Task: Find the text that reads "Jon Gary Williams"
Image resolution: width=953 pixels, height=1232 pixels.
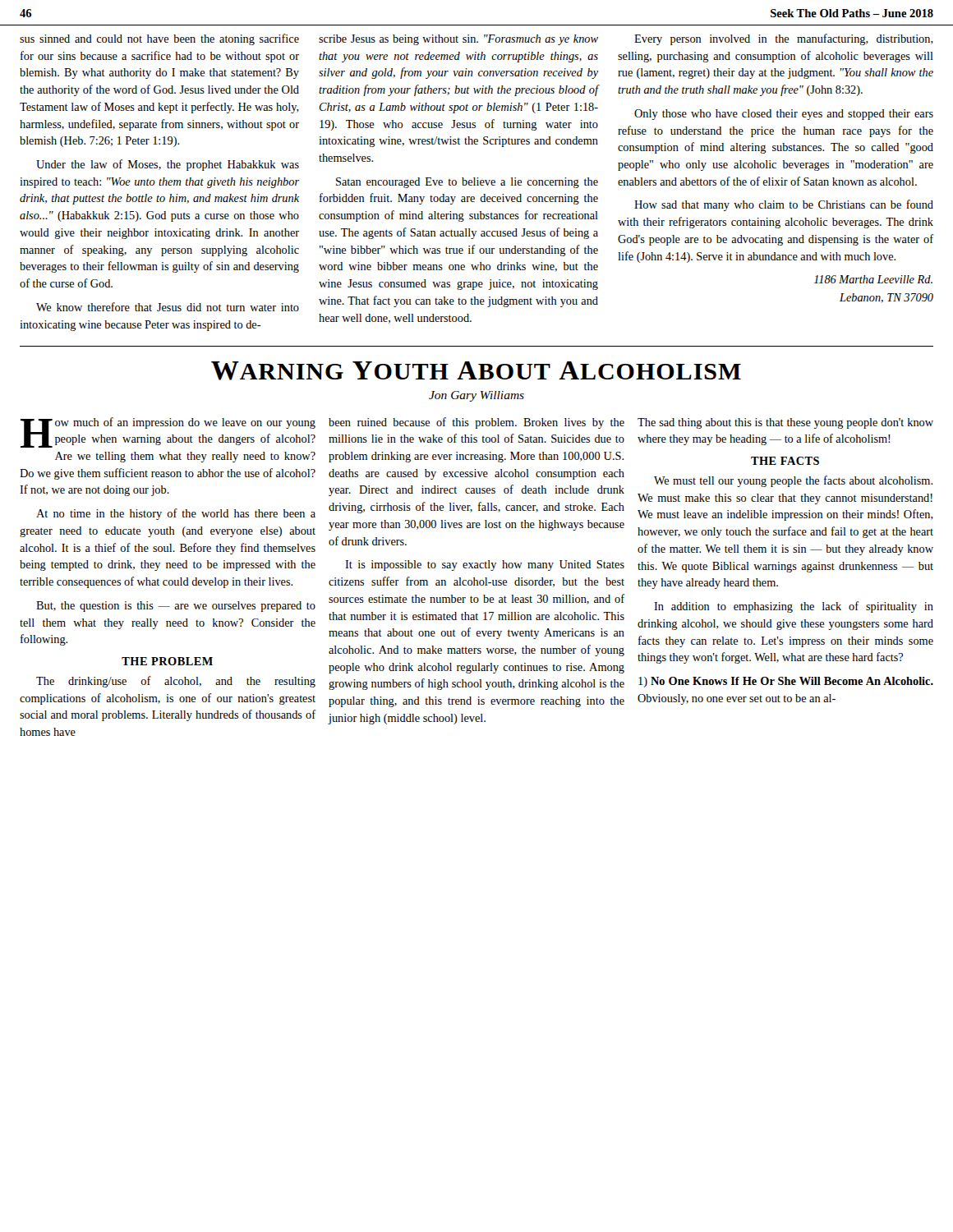Action: [x=476, y=394]
